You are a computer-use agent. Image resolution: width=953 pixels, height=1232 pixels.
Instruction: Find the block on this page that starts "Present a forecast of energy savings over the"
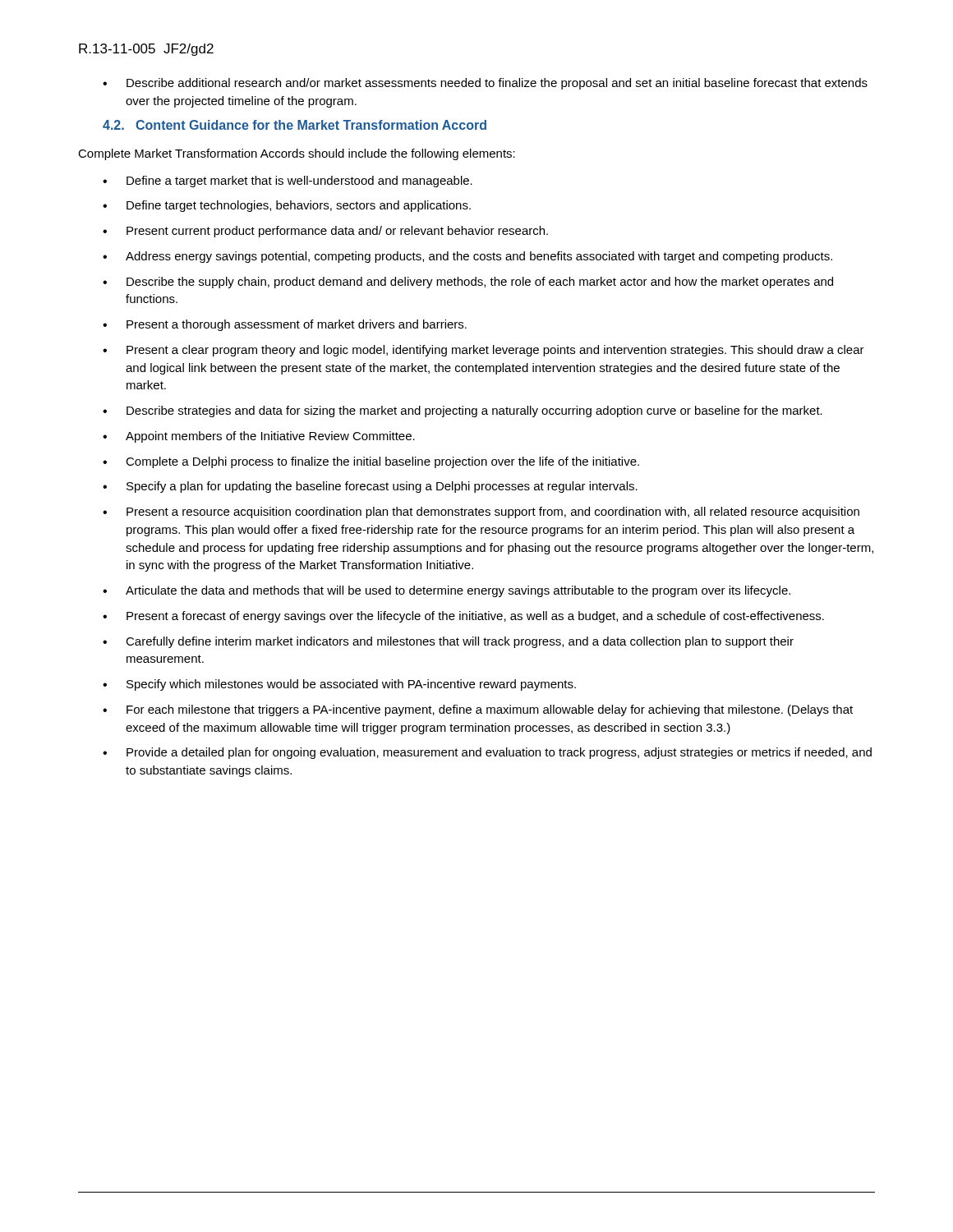click(489, 616)
